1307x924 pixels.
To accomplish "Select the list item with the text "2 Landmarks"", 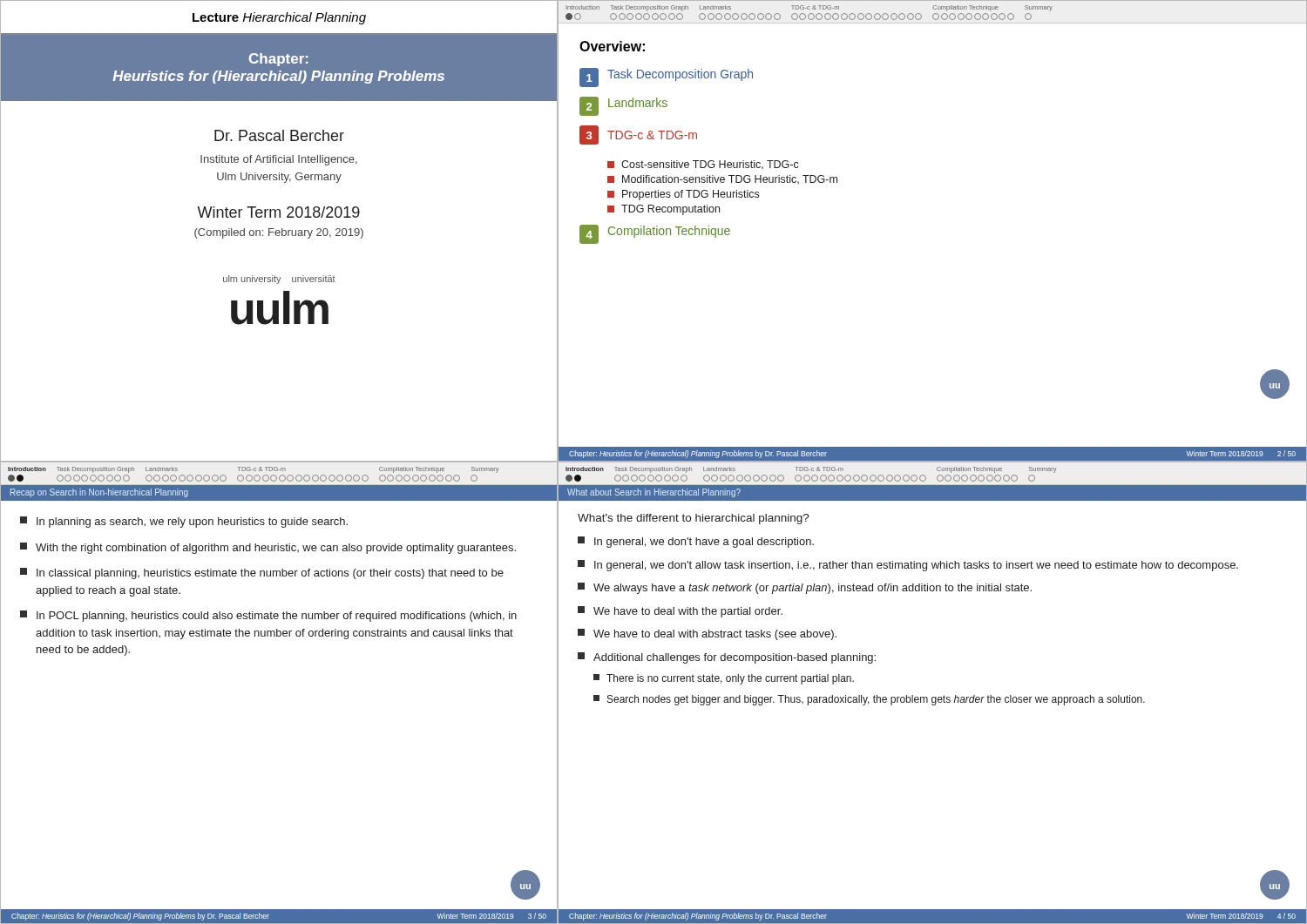I will pyautogui.click(x=624, y=106).
